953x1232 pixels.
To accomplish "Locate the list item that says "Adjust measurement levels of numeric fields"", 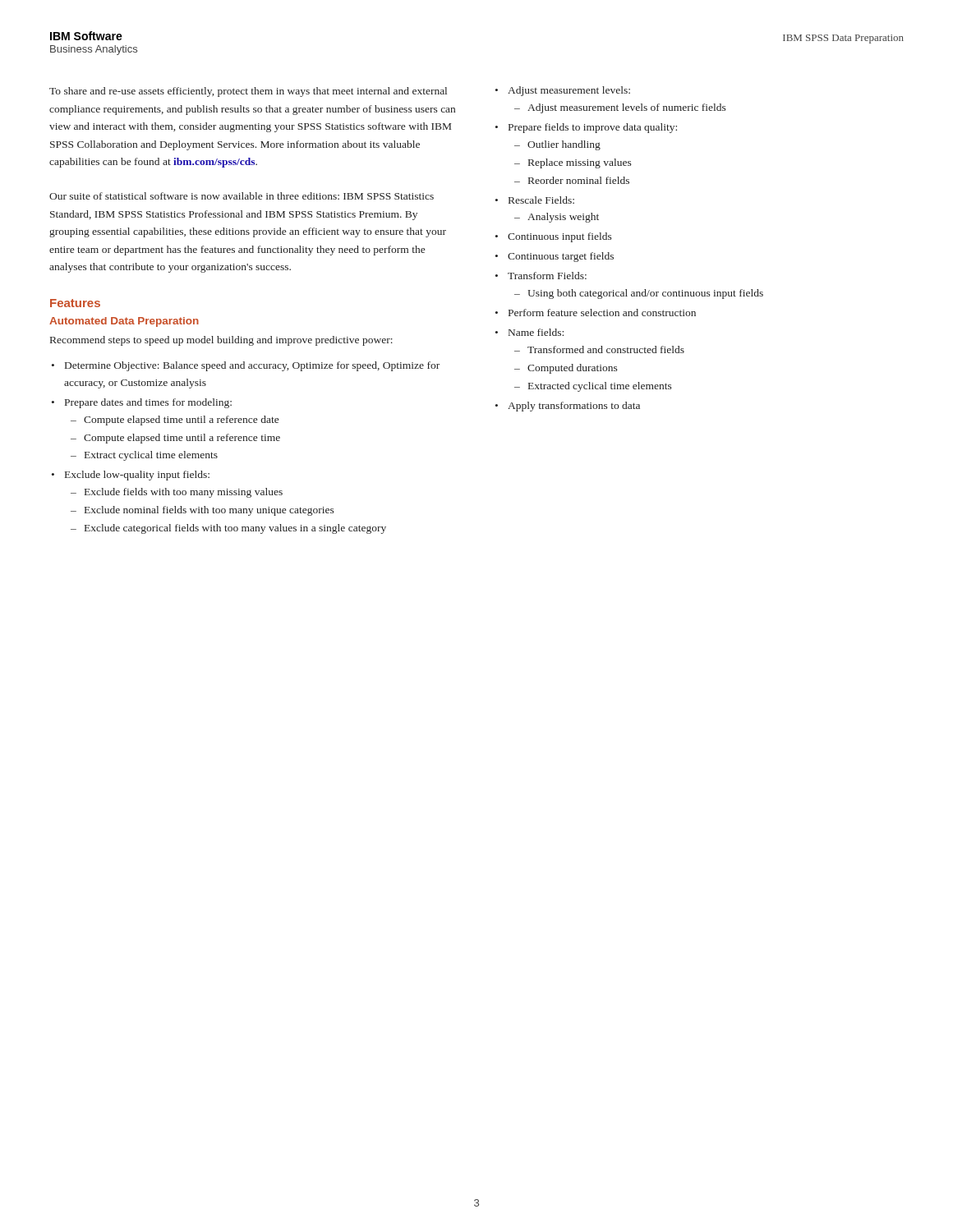I will click(x=627, y=107).
